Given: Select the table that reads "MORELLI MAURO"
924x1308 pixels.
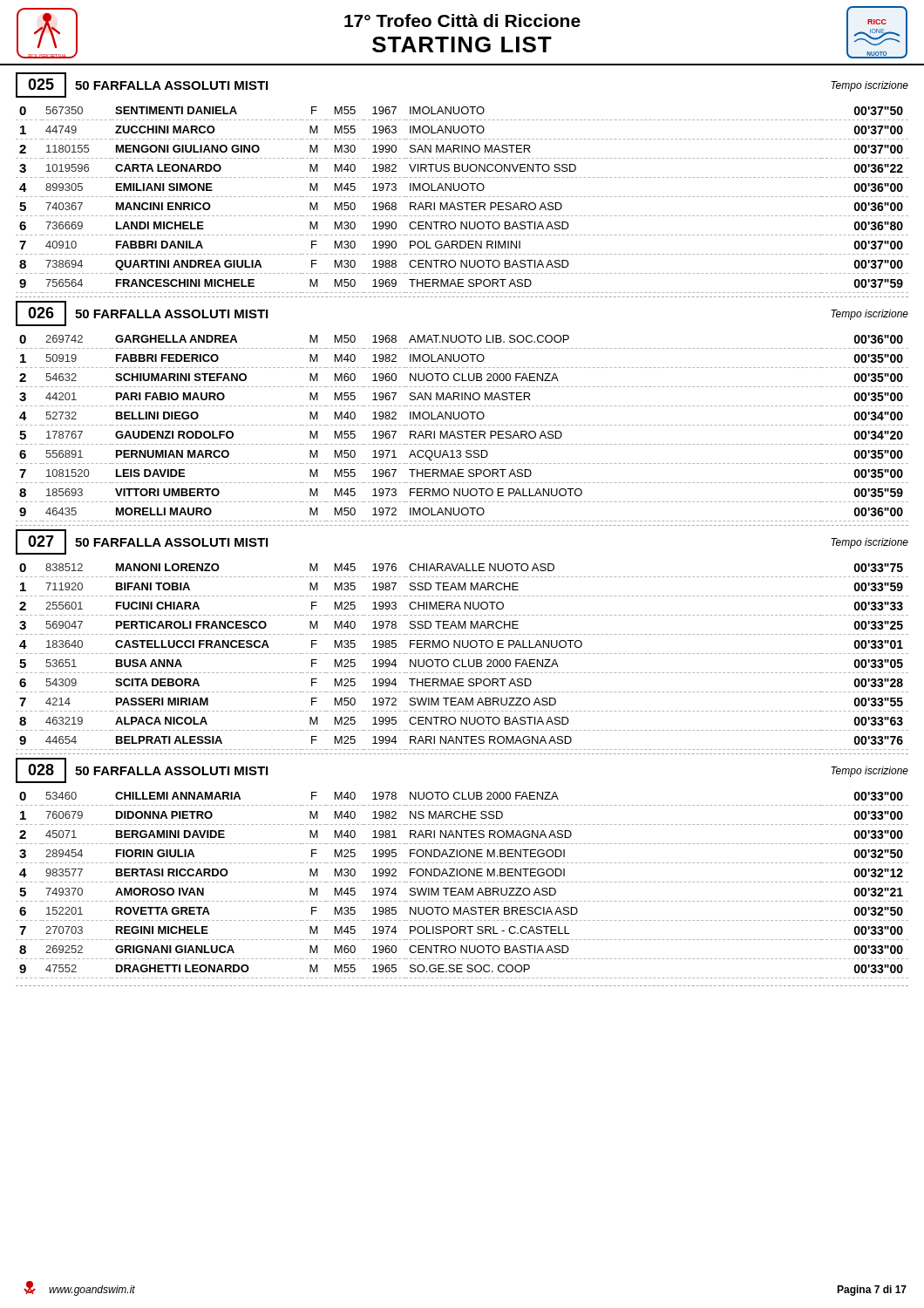Looking at the screenshot, I should click(x=462, y=426).
